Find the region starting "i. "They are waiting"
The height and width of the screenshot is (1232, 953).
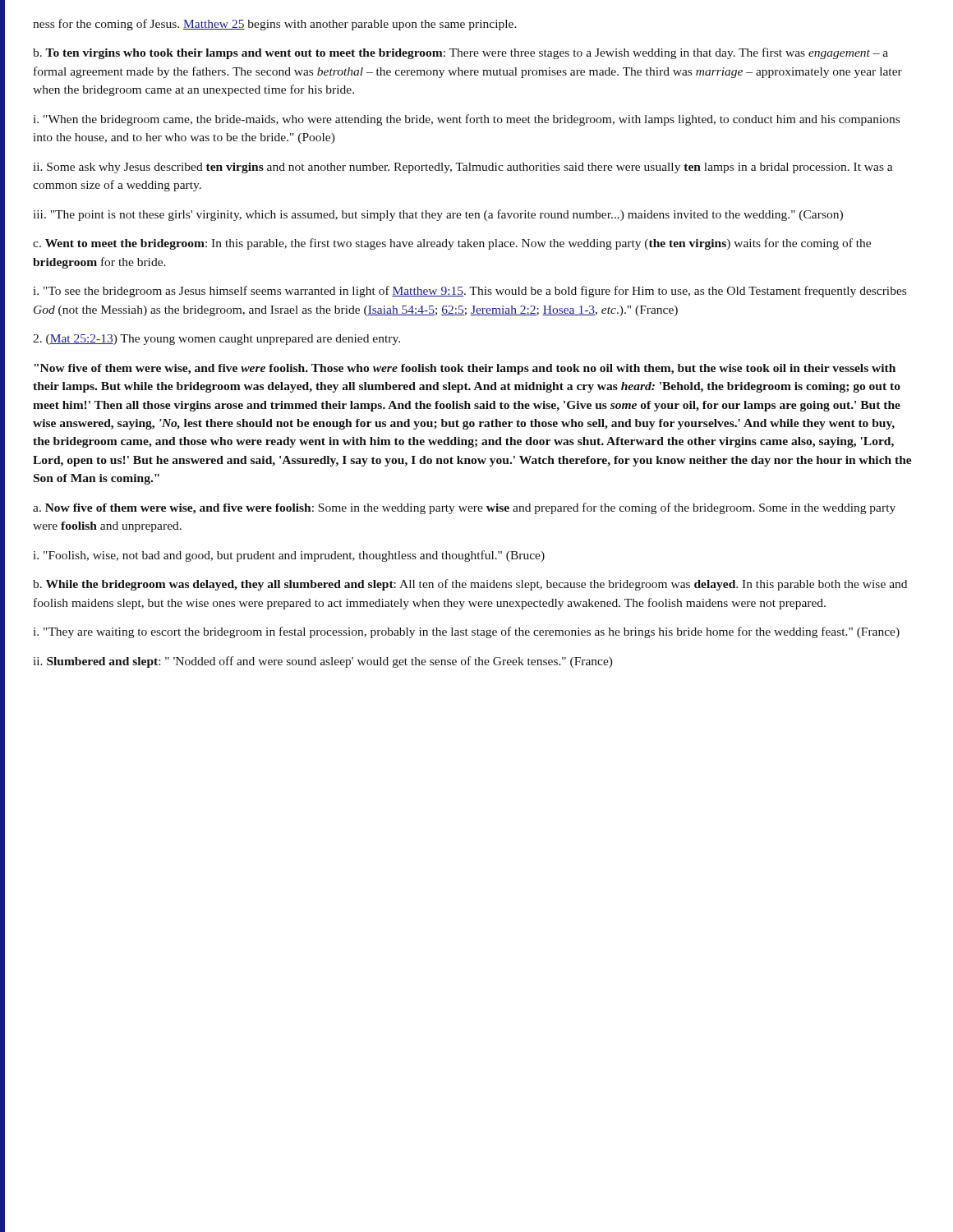pyautogui.click(x=466, y=631)
